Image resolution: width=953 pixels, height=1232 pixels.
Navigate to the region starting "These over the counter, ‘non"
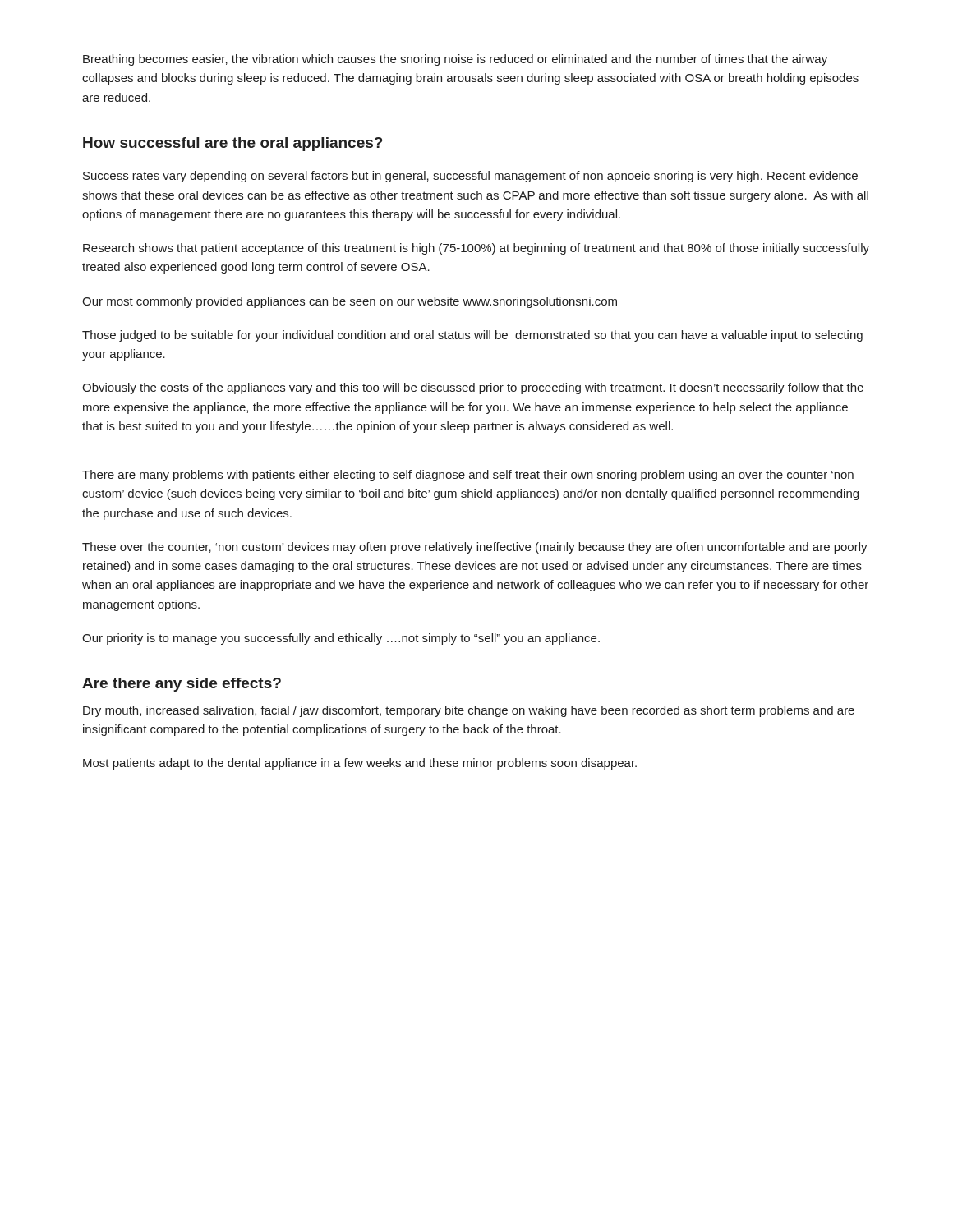475,575
